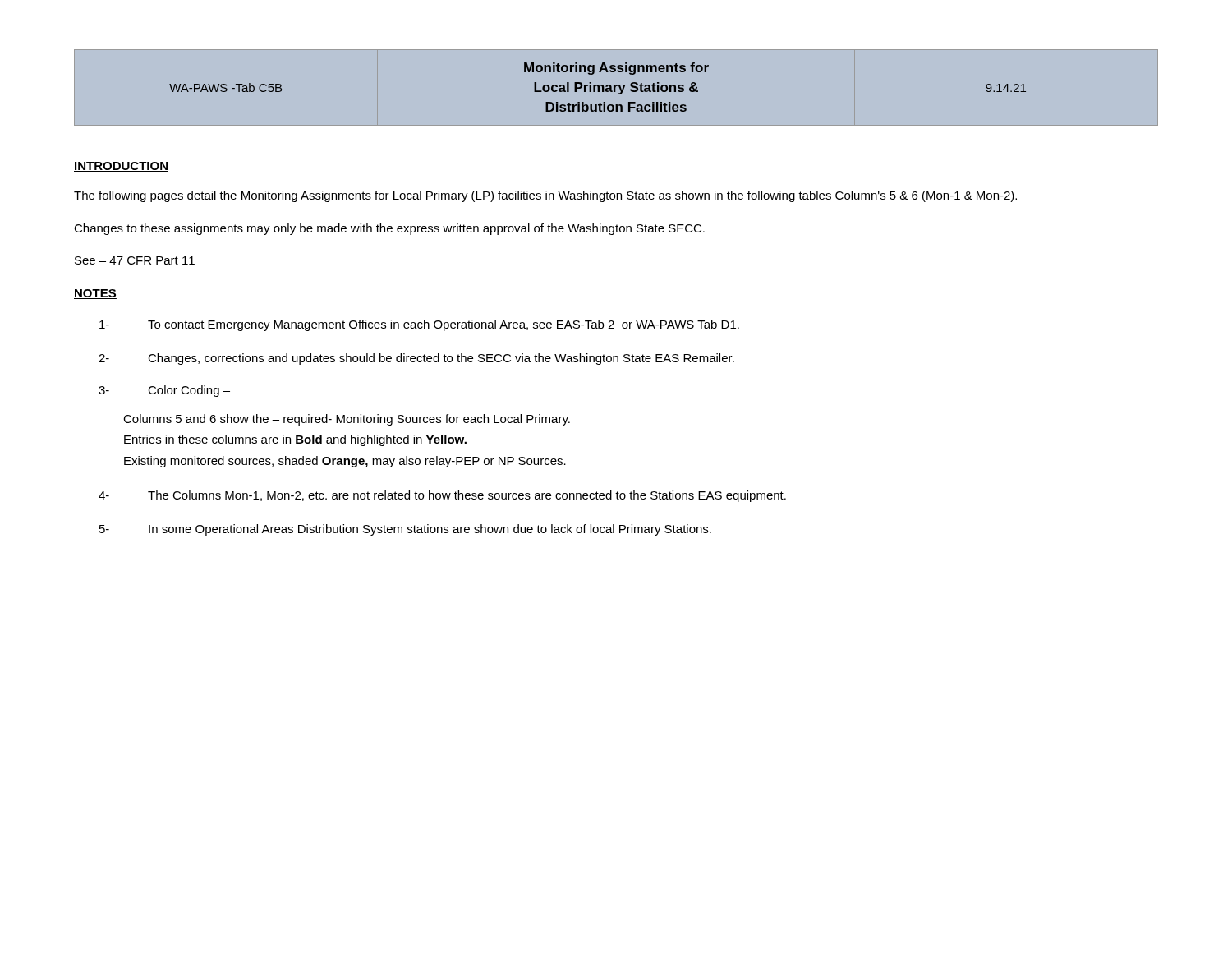The height and width of the screenshot is (953, 1232).
Task: Find the table that mentions "Monitoring Assignments for Local Primary"
Action: pyautogui.click(x=616, y=88)
